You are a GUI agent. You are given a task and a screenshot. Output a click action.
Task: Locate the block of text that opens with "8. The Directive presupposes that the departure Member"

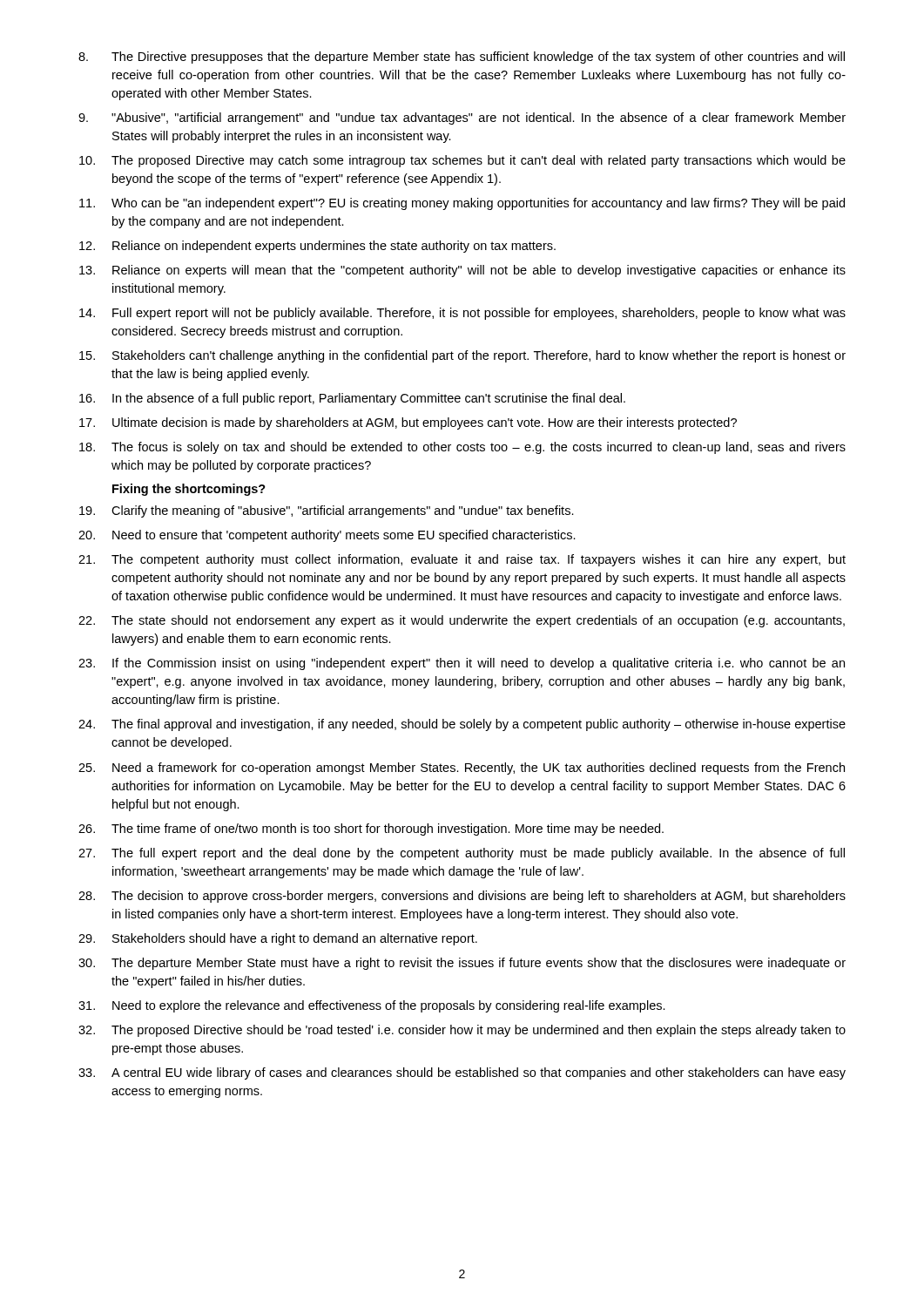[462, 75]
